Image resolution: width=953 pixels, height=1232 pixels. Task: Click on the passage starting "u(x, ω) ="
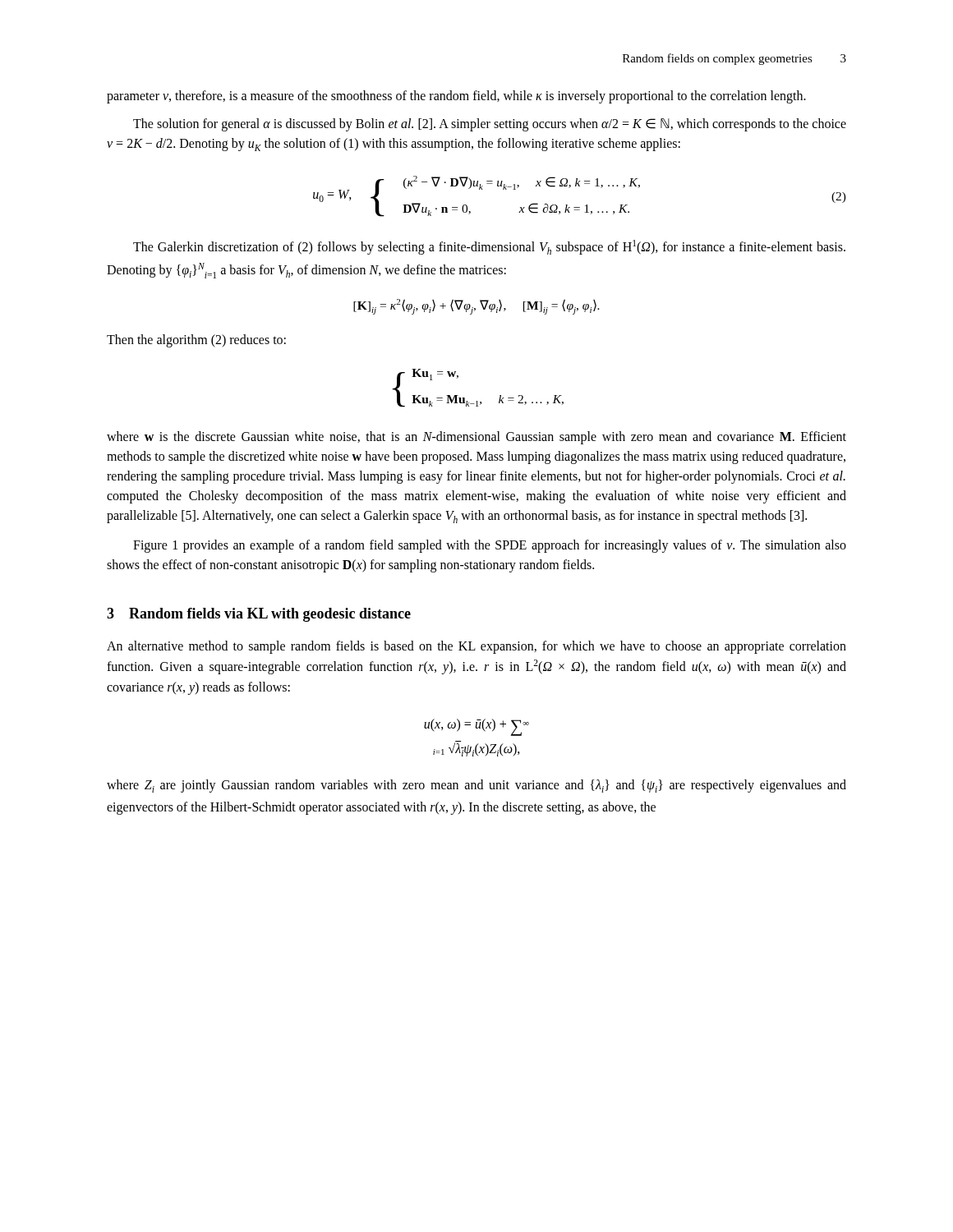point(476,737)
